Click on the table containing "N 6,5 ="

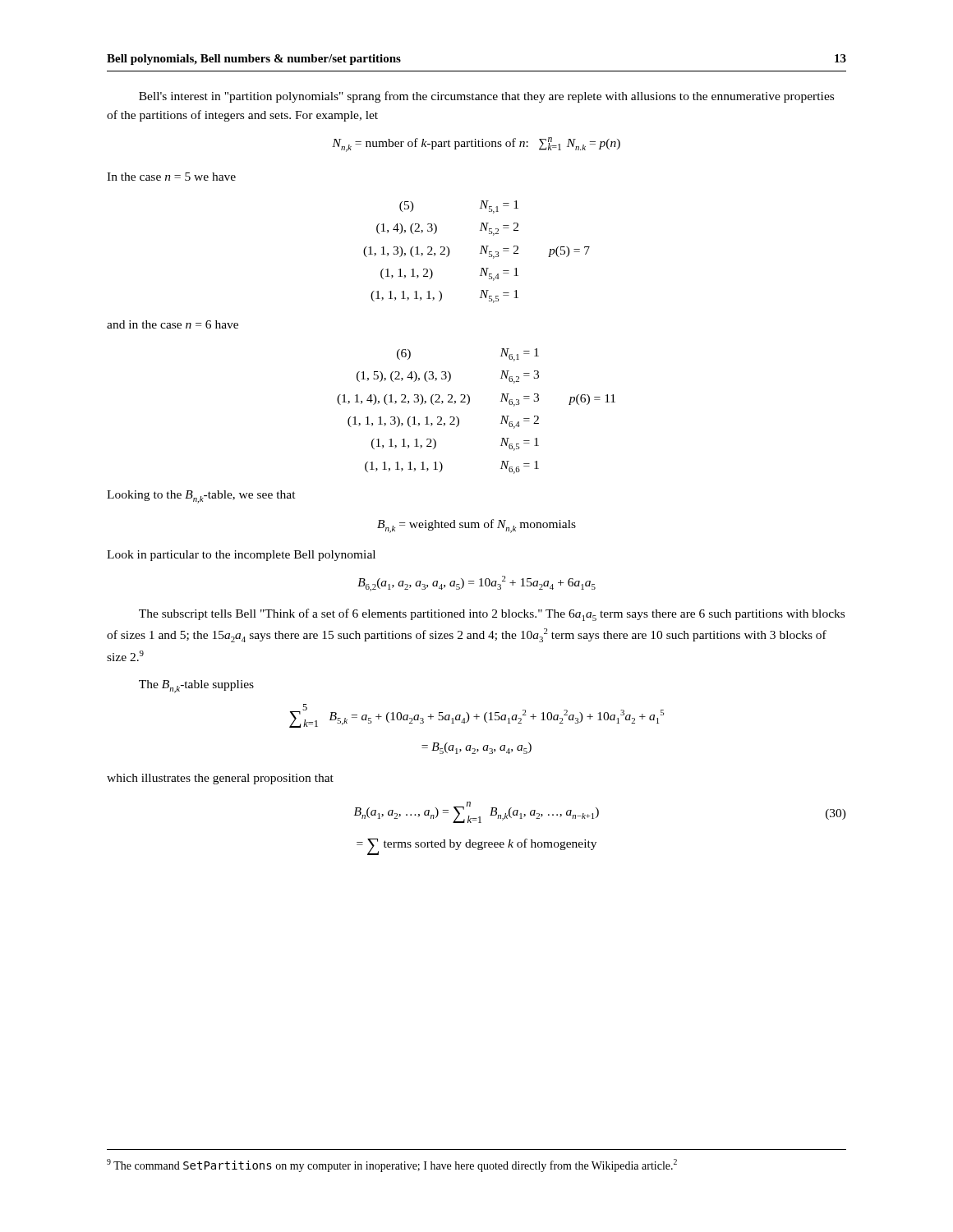[476, 409]
